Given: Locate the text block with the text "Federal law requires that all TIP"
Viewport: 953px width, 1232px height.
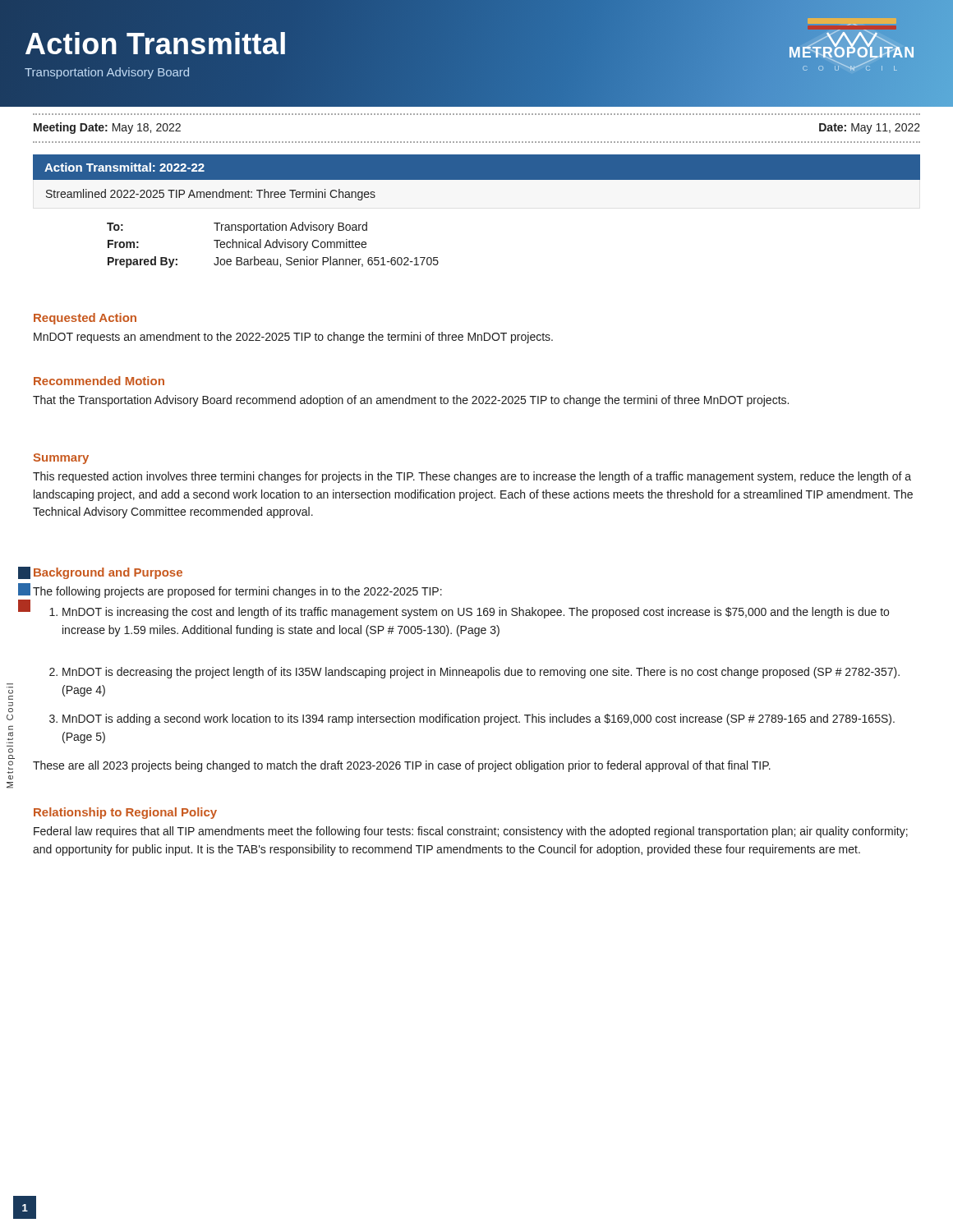Looking at the screenshot, I should (471, 840).
